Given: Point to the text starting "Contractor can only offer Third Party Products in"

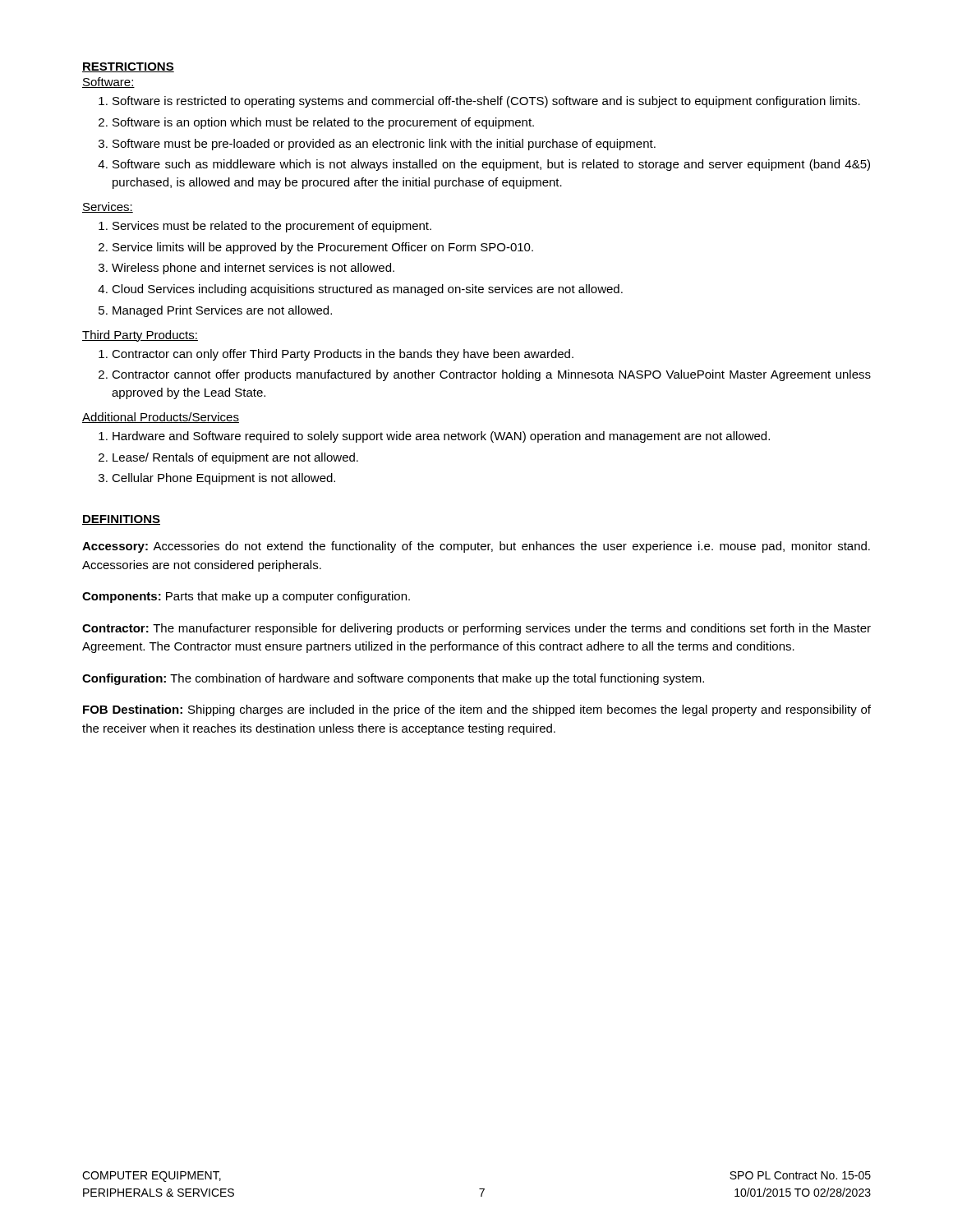Looking at the screenshot, I should [x=491, y=354].
